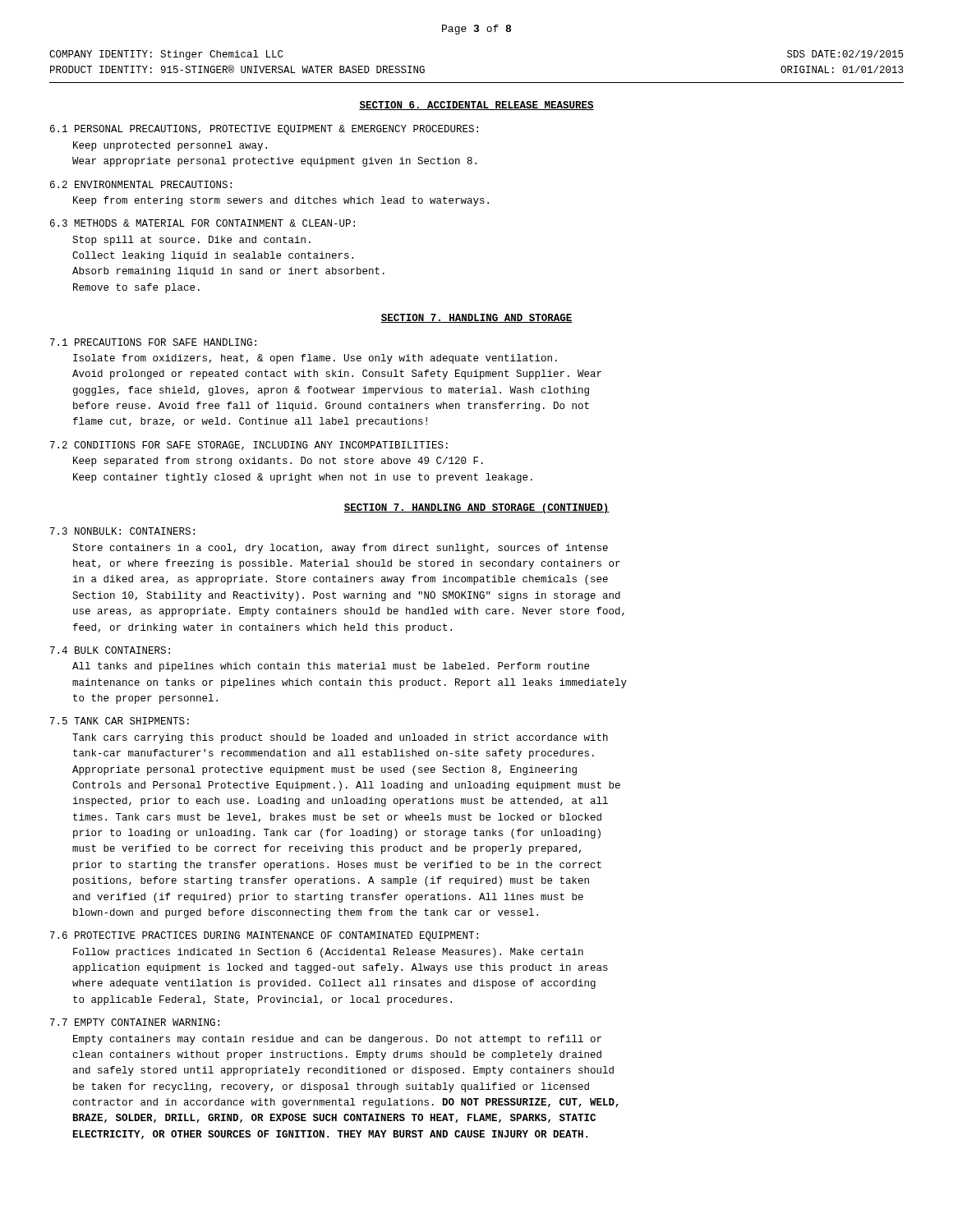Point to "SECTION 6. ACCIDENTAL RELEASE MEASURES"
This screenshot has height=1232, width=953.
coord(476,106)
